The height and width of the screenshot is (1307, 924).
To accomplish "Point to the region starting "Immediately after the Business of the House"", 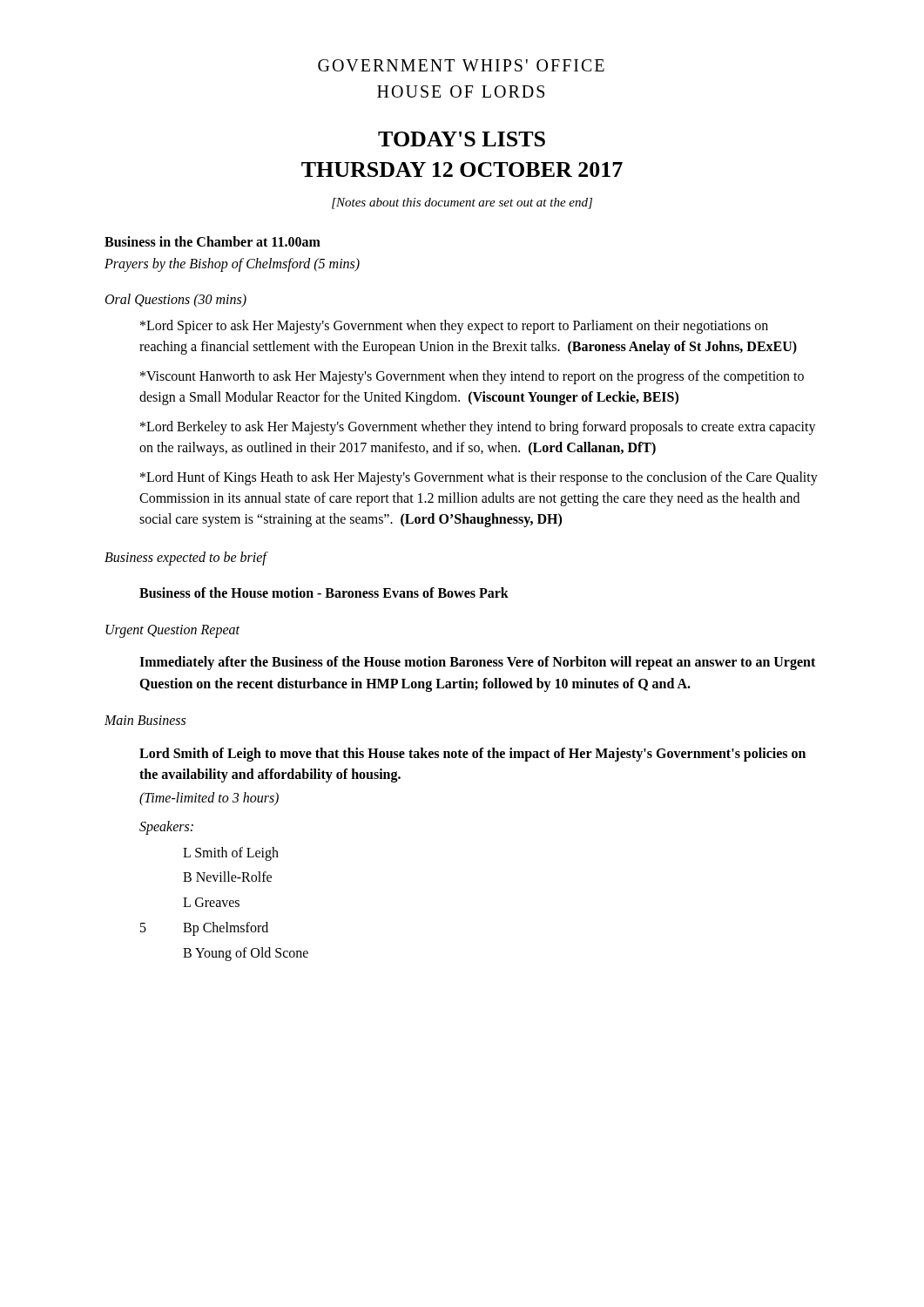I will [477, 672].
